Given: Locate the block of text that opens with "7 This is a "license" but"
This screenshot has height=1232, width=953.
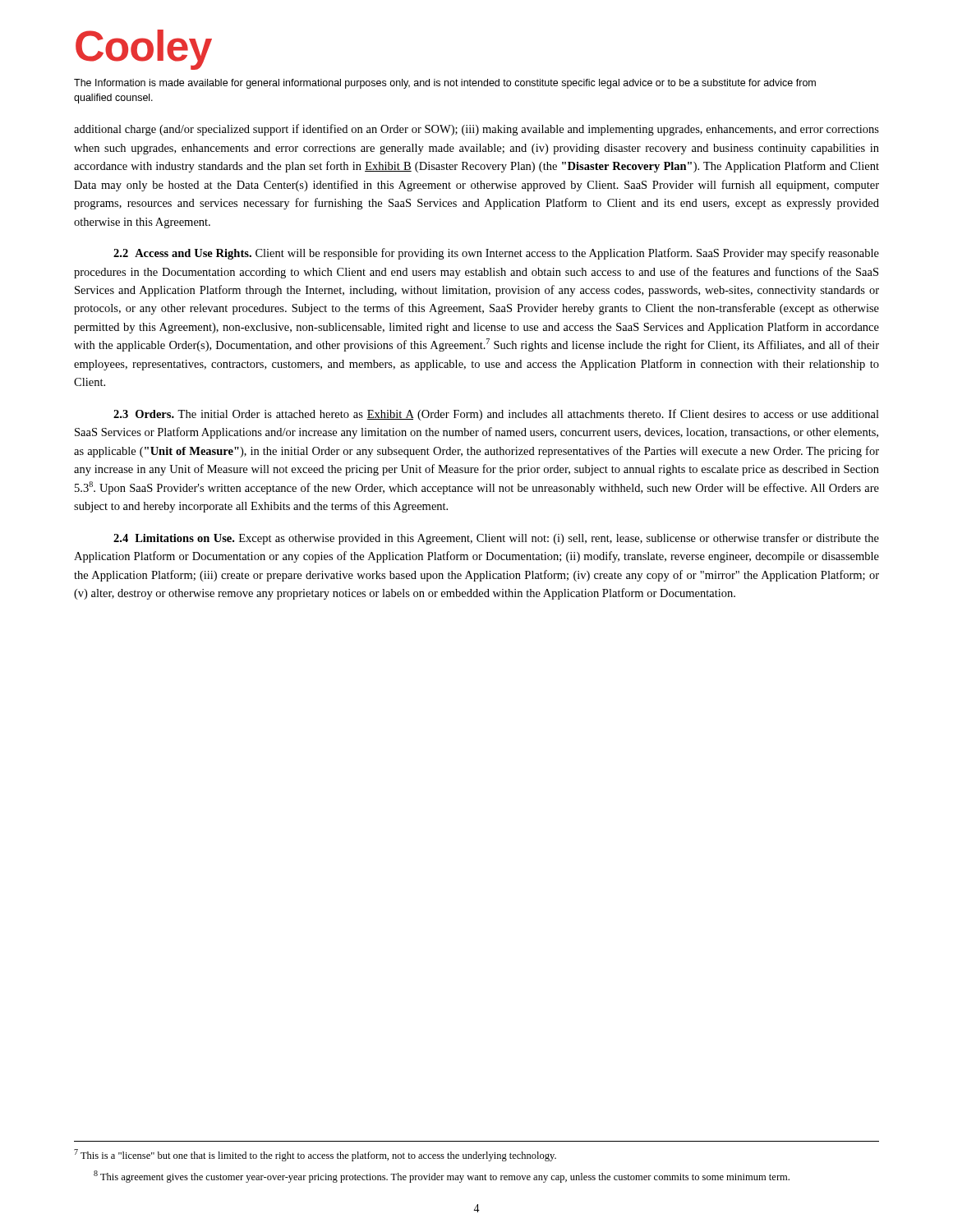Looking at the screenshot, I should pos(315,1155).
